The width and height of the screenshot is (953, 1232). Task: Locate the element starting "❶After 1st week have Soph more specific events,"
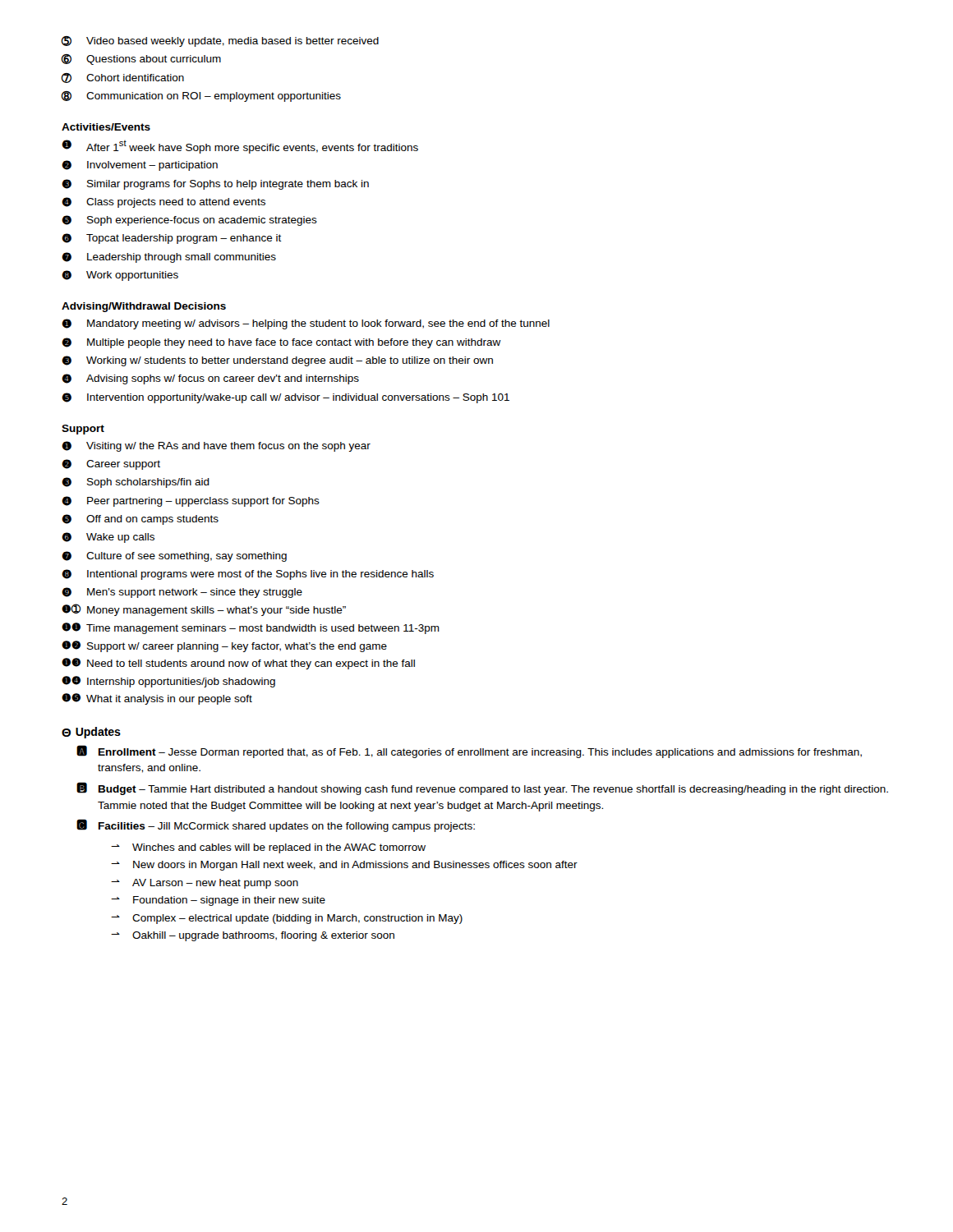(240, 147)
